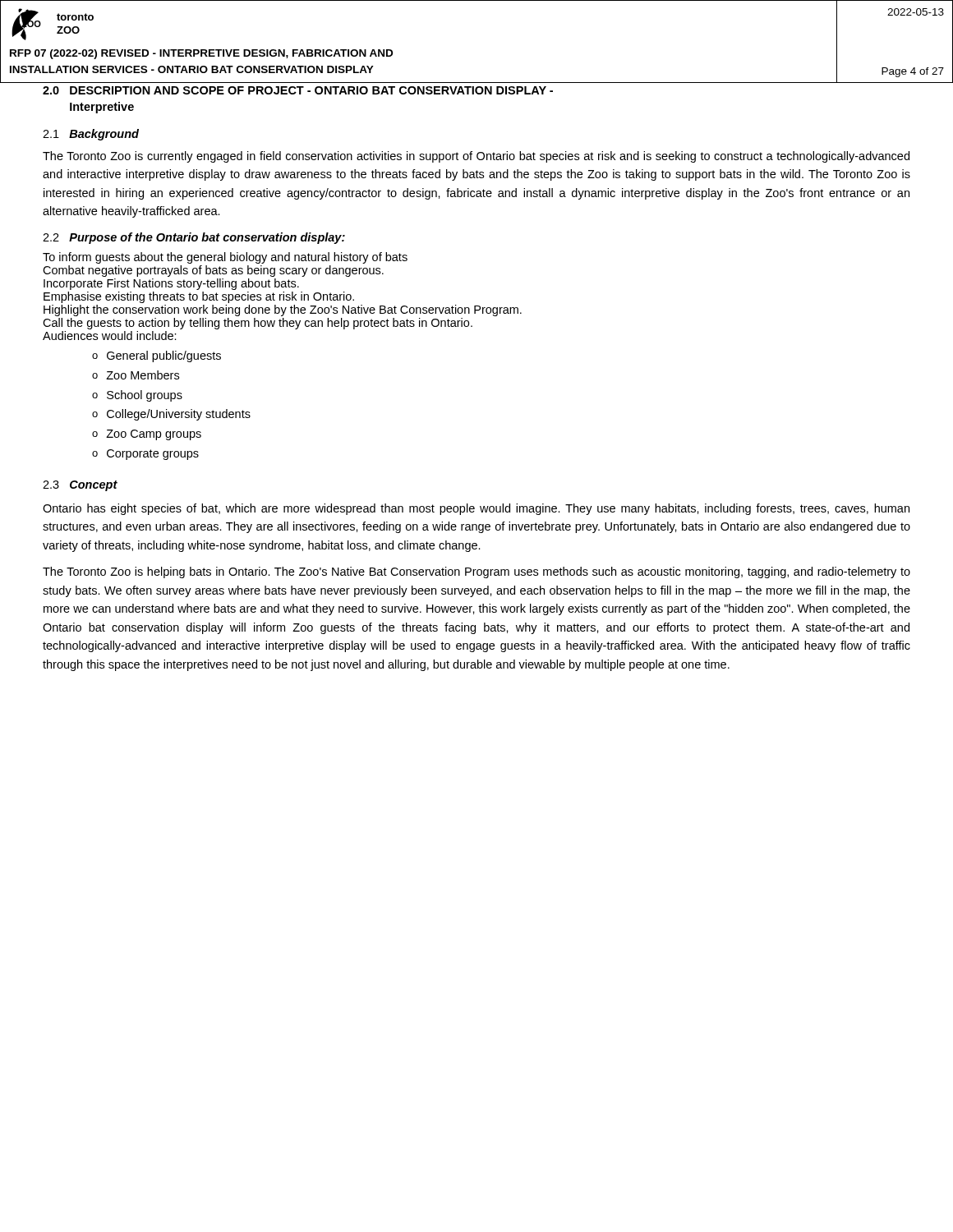Find the passage starting "Emphasise existing threats to bat species at risk"
Screen dimensions: 1232x953
coord(476,297)
